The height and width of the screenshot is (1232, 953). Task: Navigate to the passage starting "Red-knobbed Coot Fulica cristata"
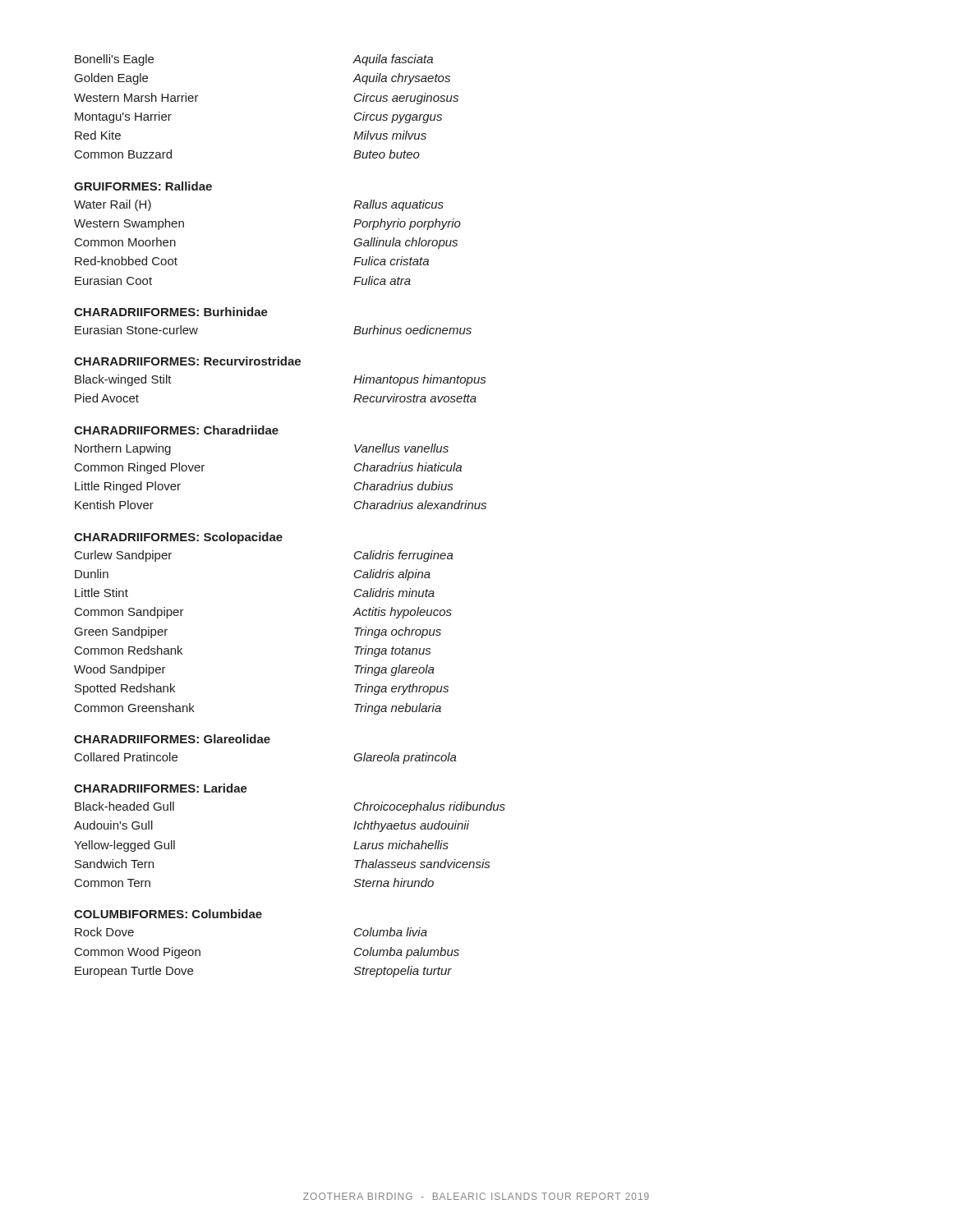pos(123,261)
